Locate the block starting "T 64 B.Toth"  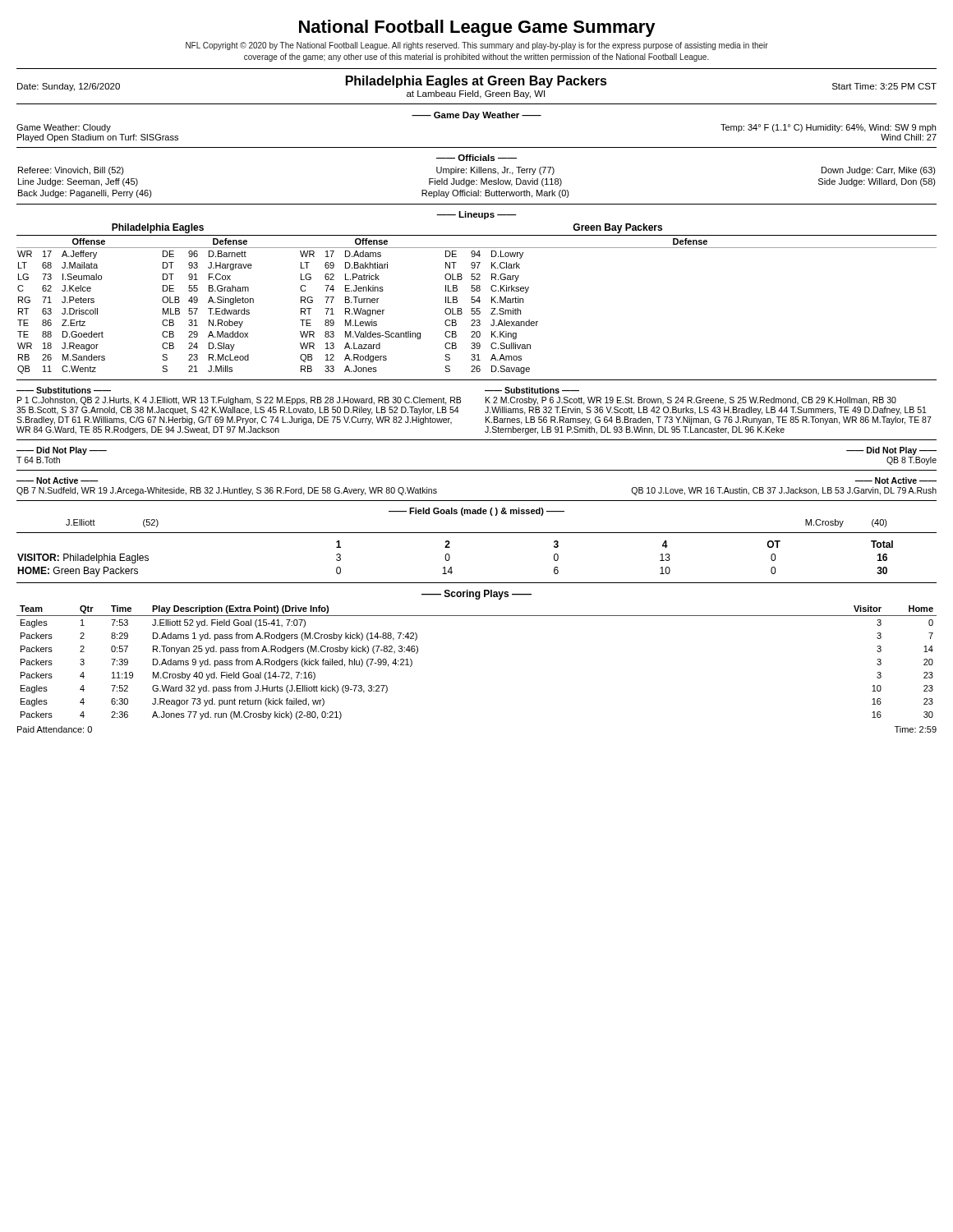point(38,460)
